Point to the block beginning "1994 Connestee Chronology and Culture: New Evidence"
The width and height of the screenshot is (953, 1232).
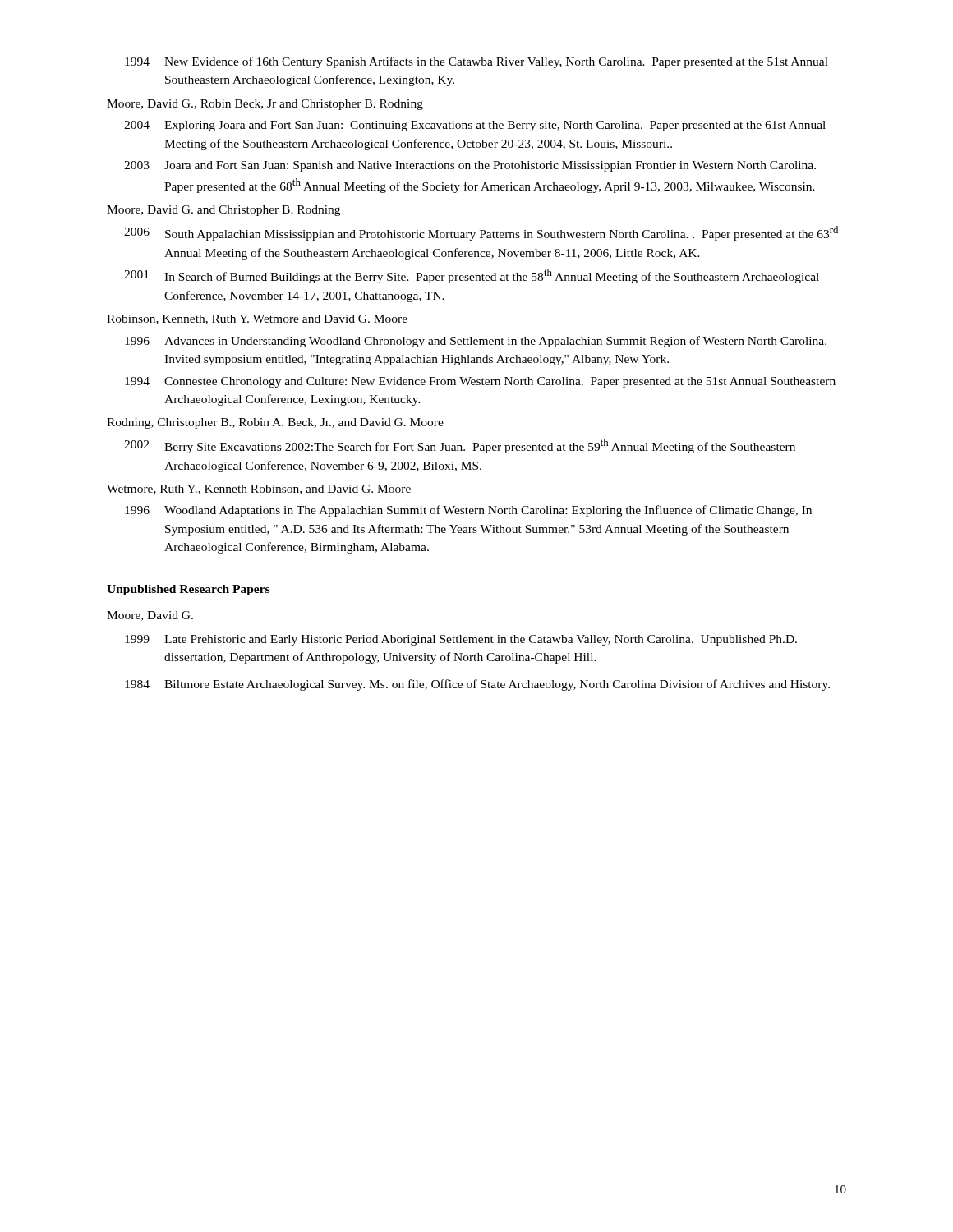476,390
